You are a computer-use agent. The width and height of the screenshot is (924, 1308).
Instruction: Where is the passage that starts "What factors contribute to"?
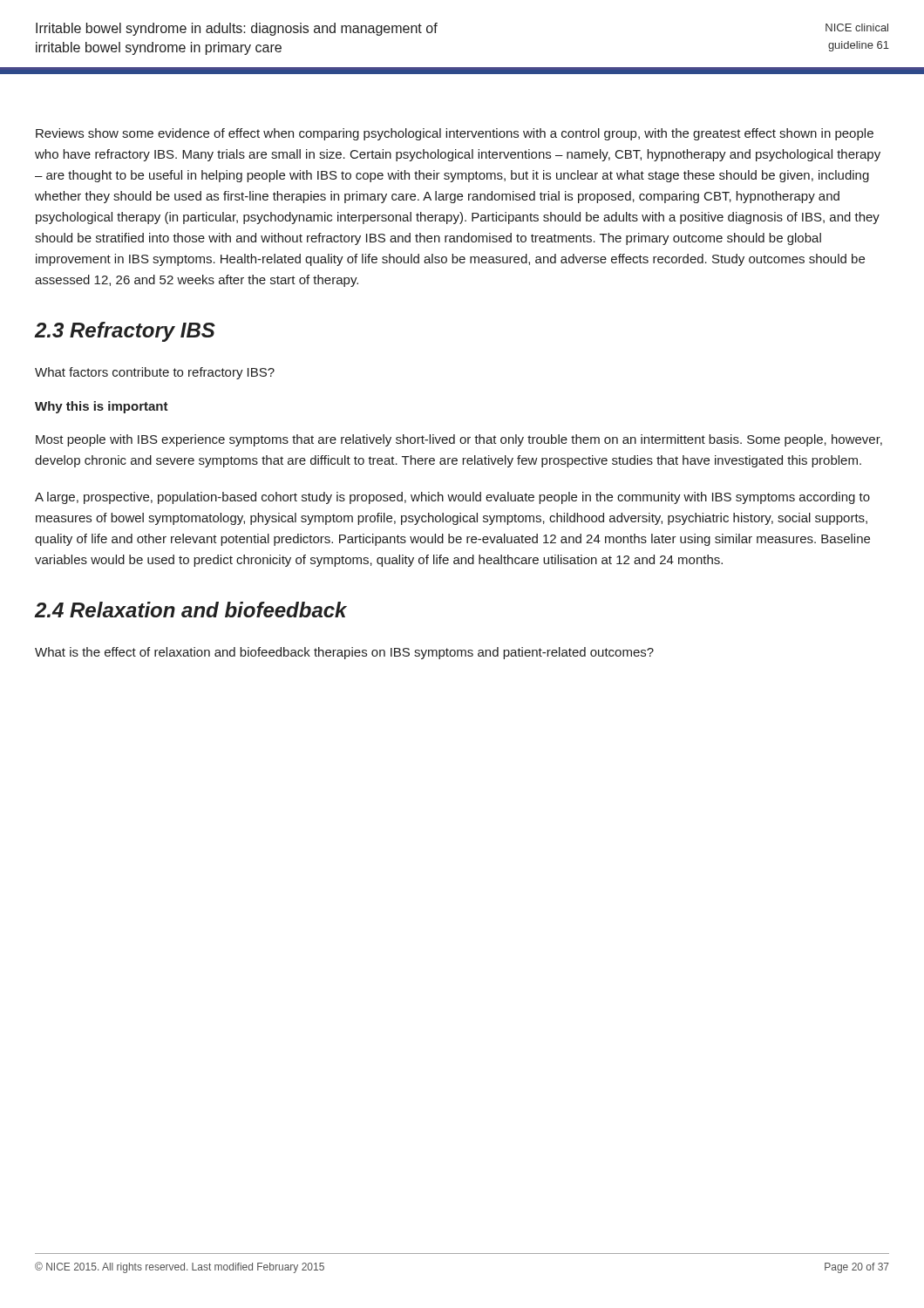(155, 372)
